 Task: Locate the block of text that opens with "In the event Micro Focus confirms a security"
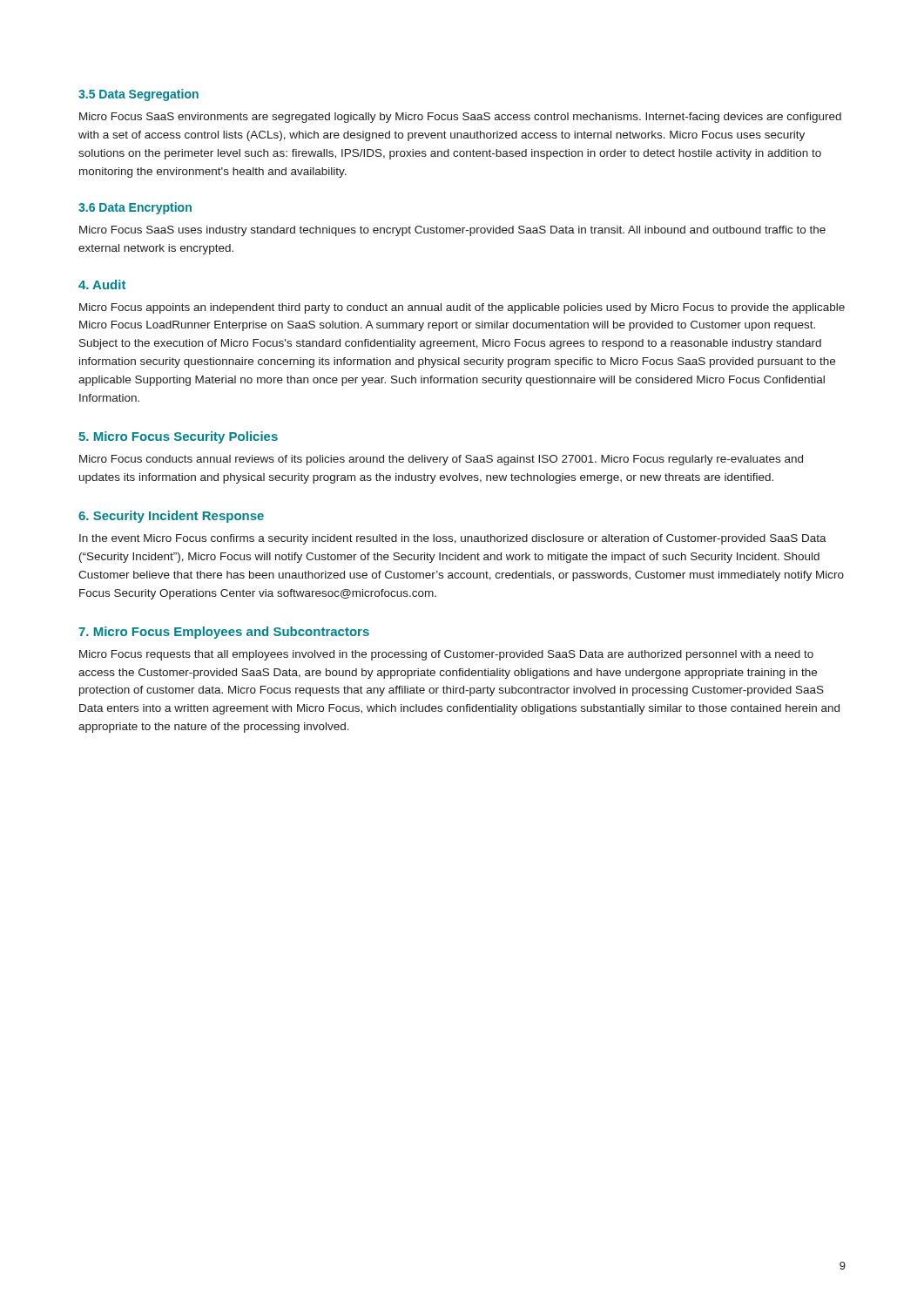coord(462,566)
